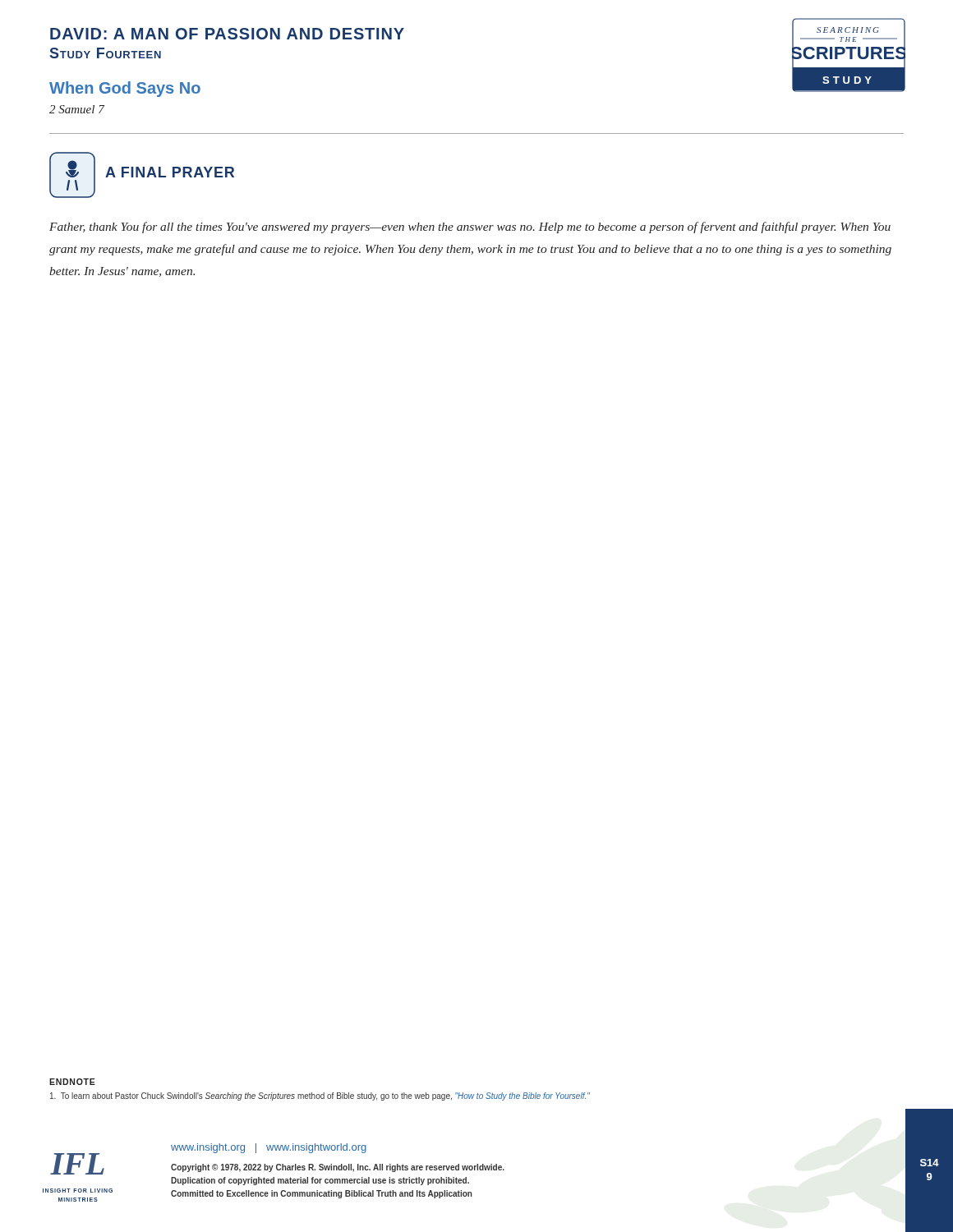The image size is (953, 1232).
Task: Select the illustration
Action: (72, 175)
